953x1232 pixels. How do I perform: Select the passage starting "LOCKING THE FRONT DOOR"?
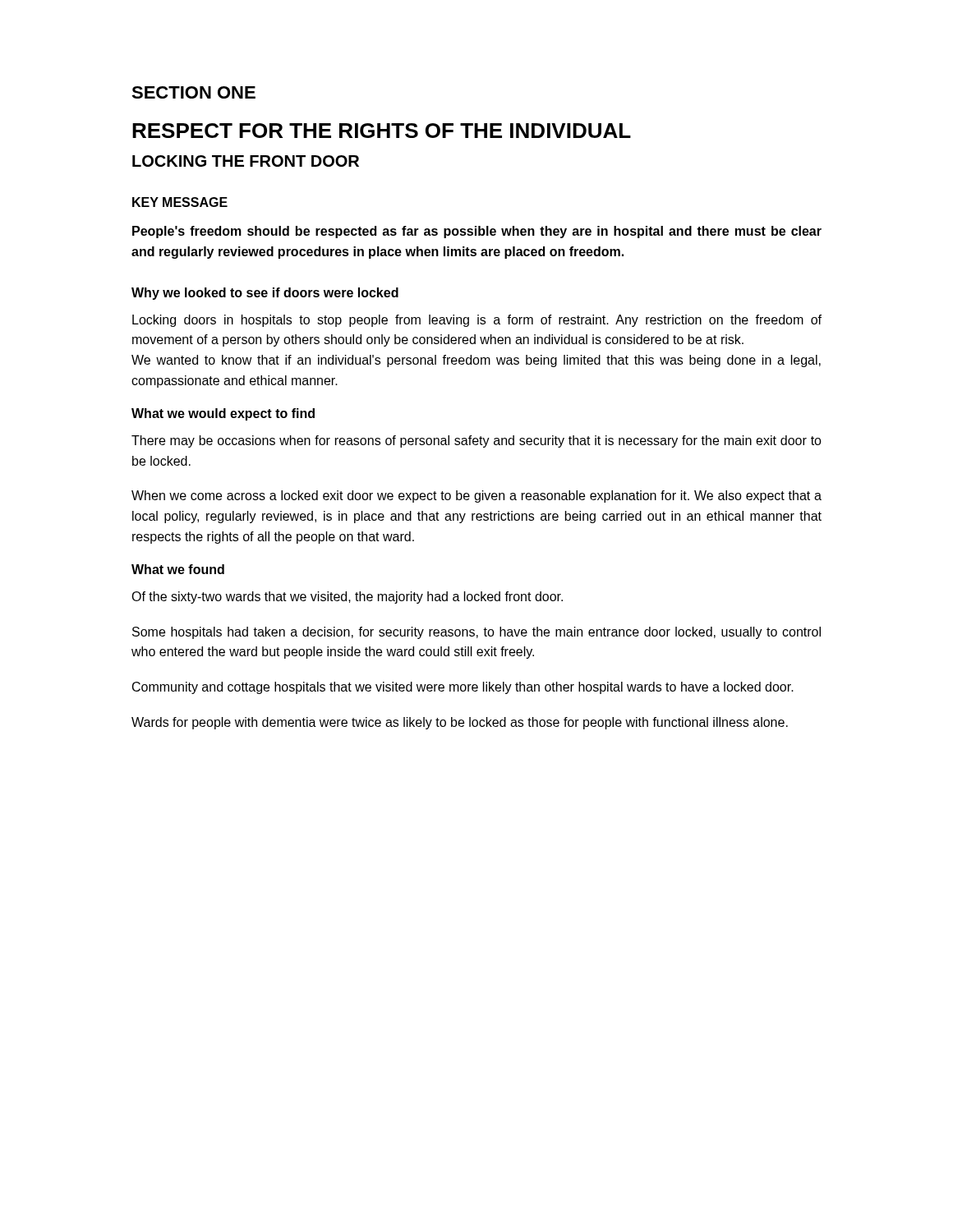246,161
